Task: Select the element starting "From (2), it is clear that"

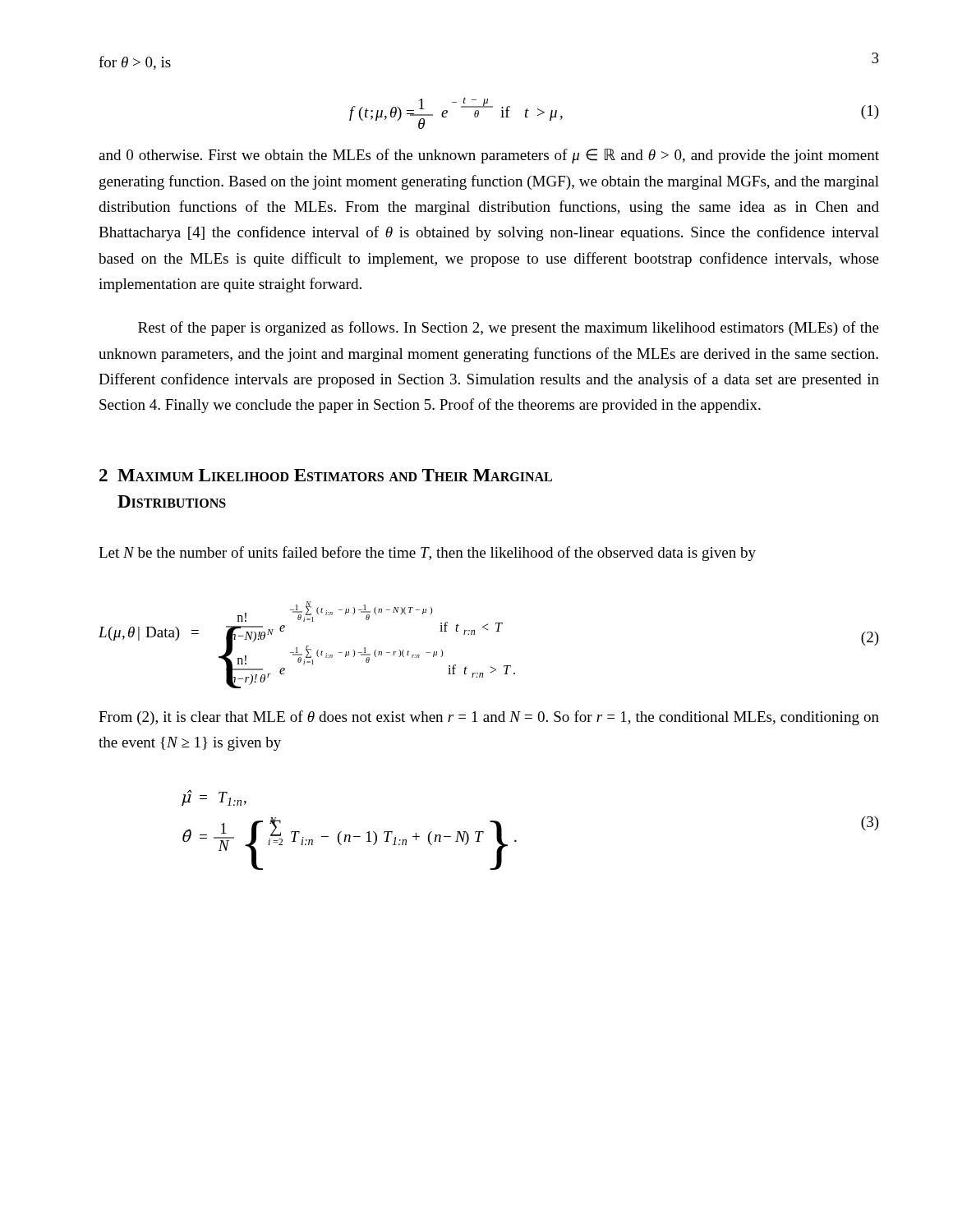Action: point(489,729)
